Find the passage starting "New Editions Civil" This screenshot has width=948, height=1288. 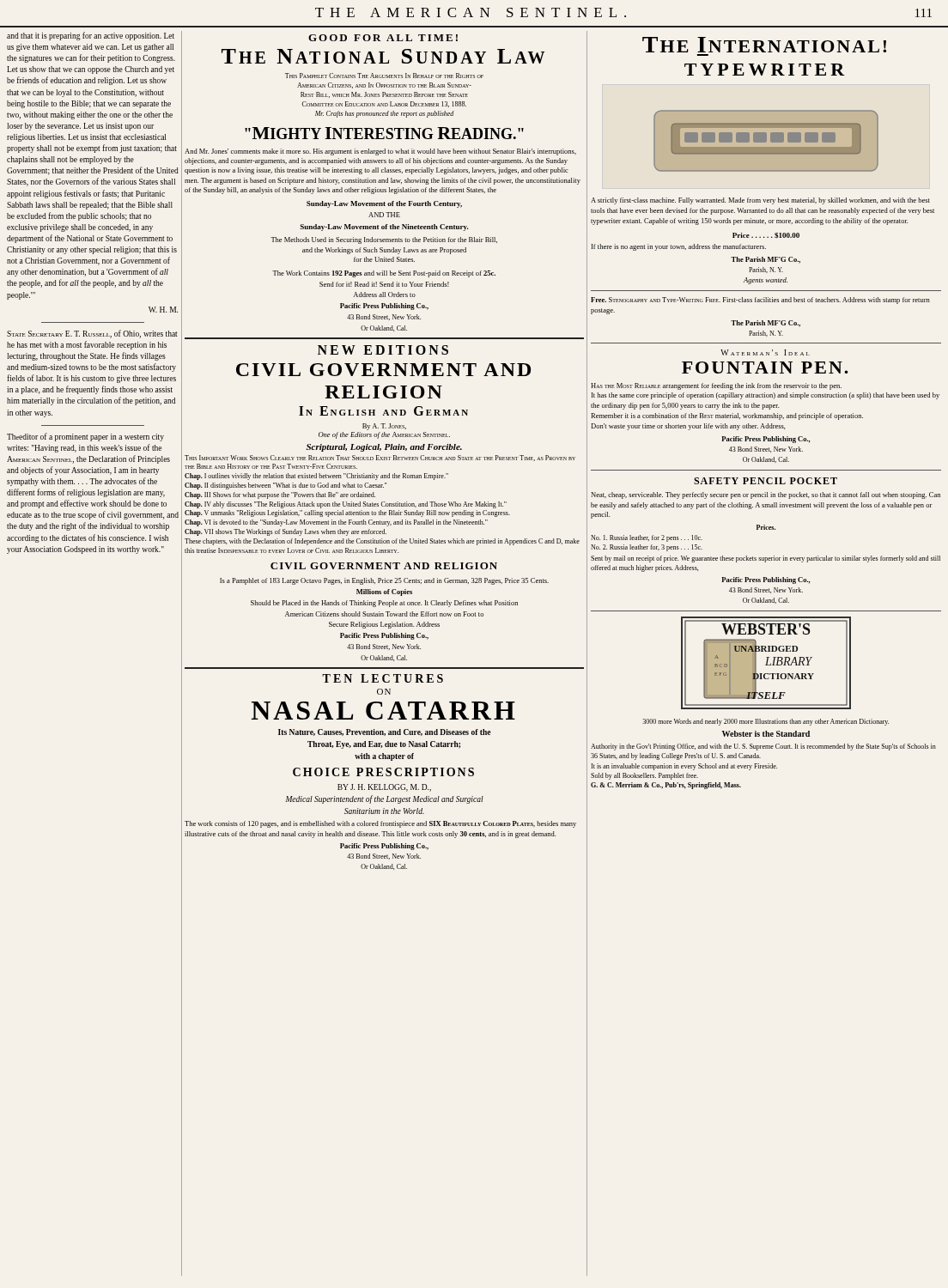coord(384,381)
